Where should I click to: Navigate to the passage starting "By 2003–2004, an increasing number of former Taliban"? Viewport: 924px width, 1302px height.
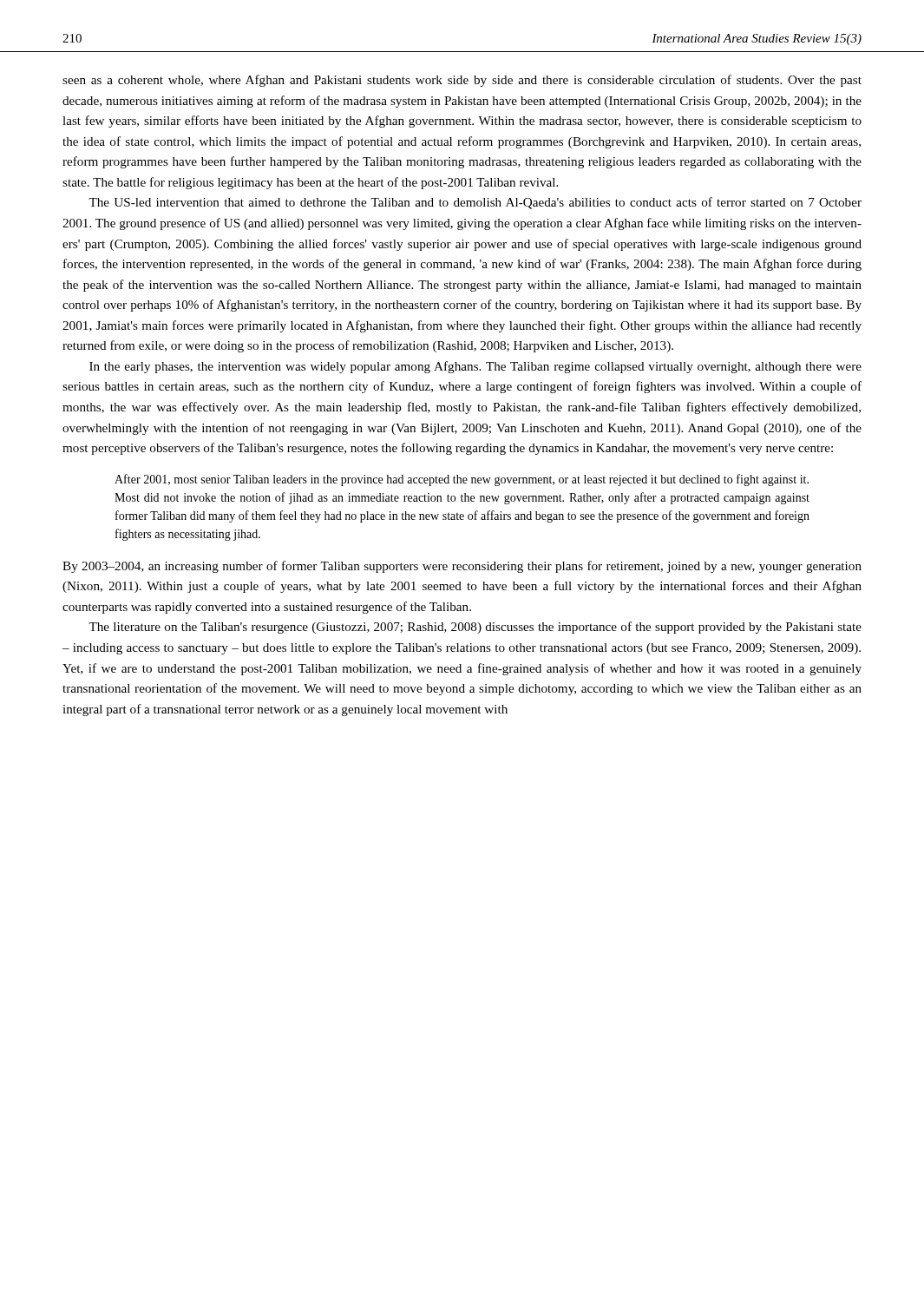click(462, 586)
